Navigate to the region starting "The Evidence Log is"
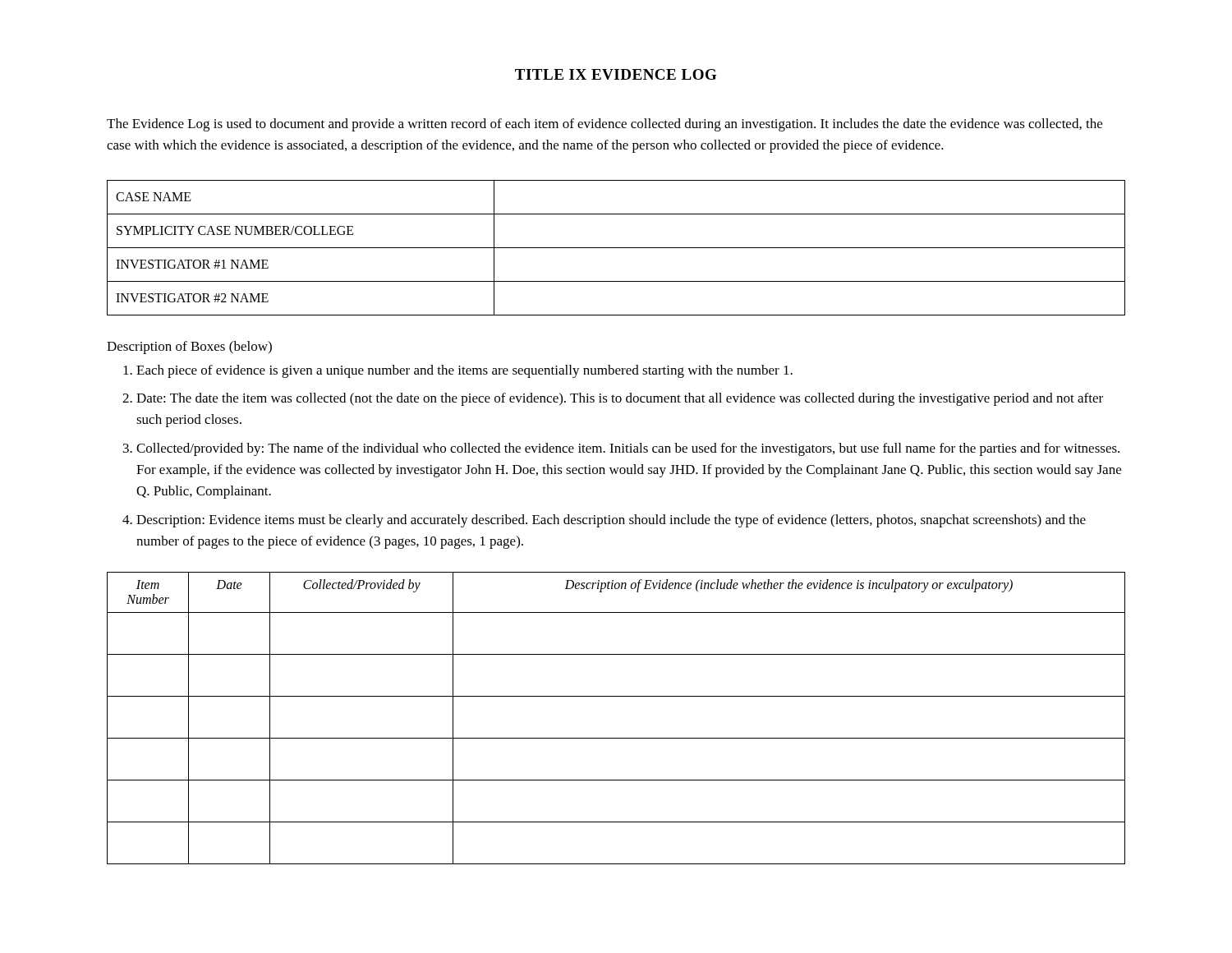Image resolution: width=1232 pixels, height=953 pixels. click(x=605, y=134)
